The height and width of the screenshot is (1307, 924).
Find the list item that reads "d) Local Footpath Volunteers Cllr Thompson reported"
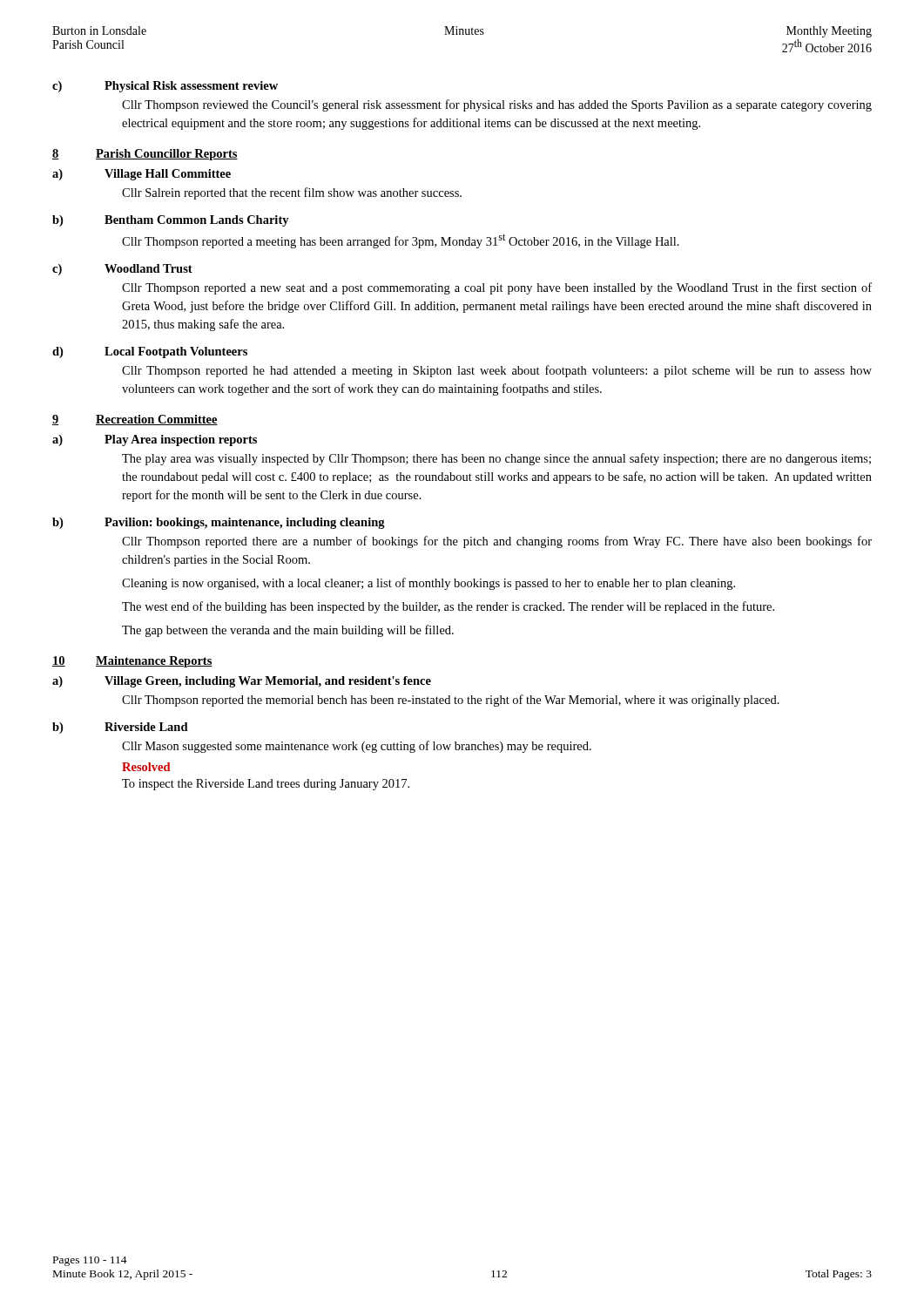462,371
